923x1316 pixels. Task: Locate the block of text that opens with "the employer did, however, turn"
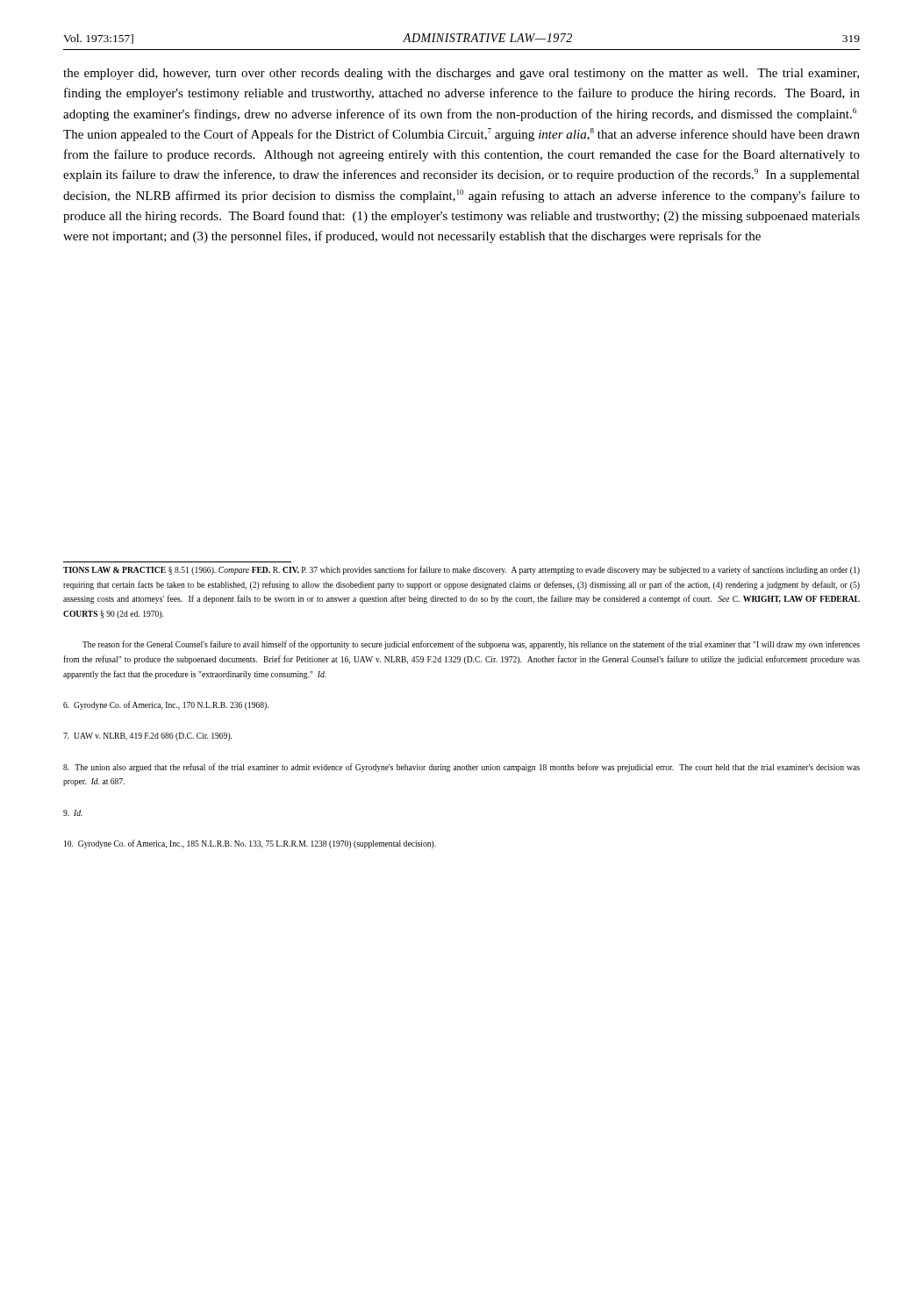click(x=462, y=155)
